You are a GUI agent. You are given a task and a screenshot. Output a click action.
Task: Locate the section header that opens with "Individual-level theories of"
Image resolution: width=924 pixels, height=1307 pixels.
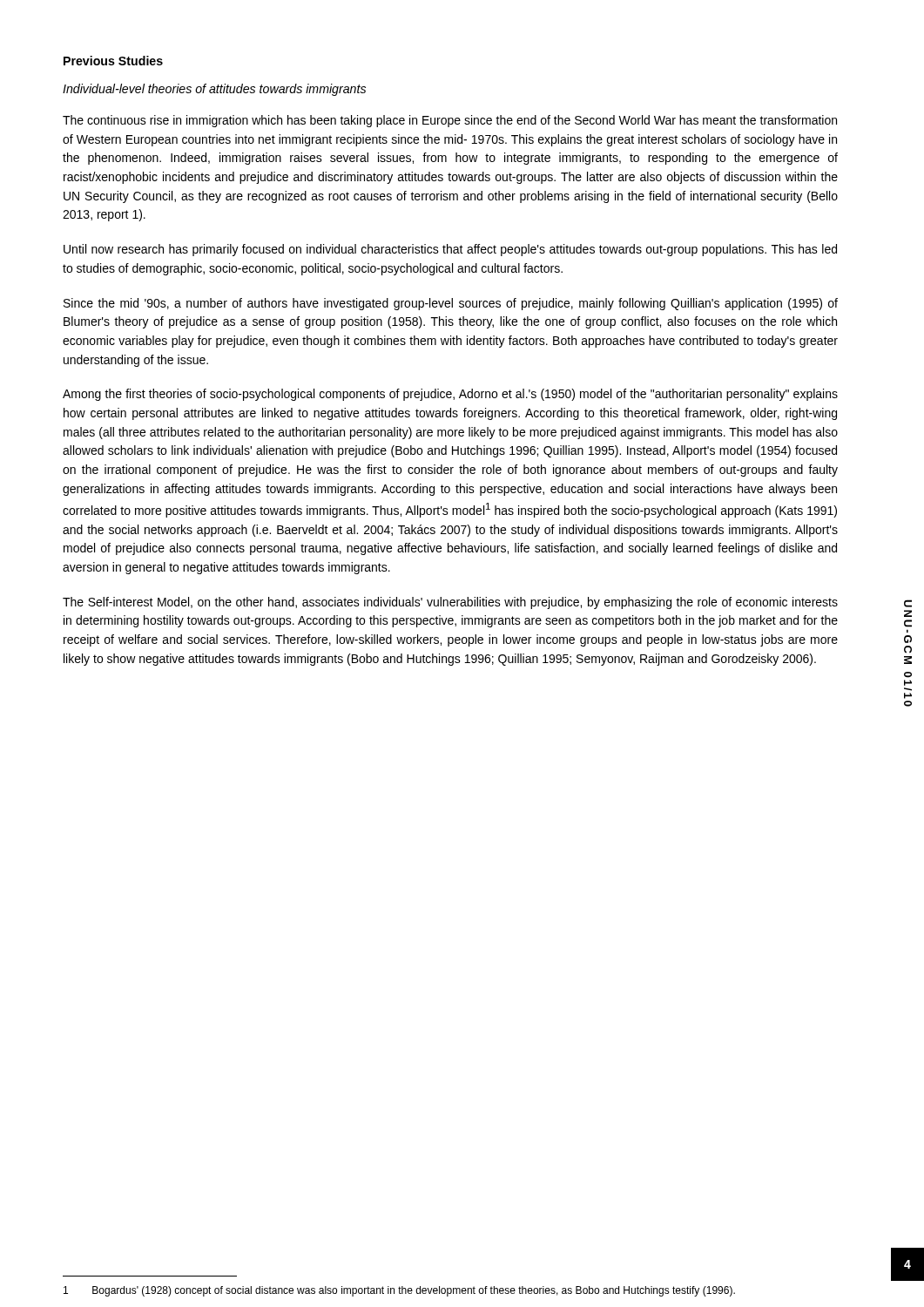coord(215,89)
